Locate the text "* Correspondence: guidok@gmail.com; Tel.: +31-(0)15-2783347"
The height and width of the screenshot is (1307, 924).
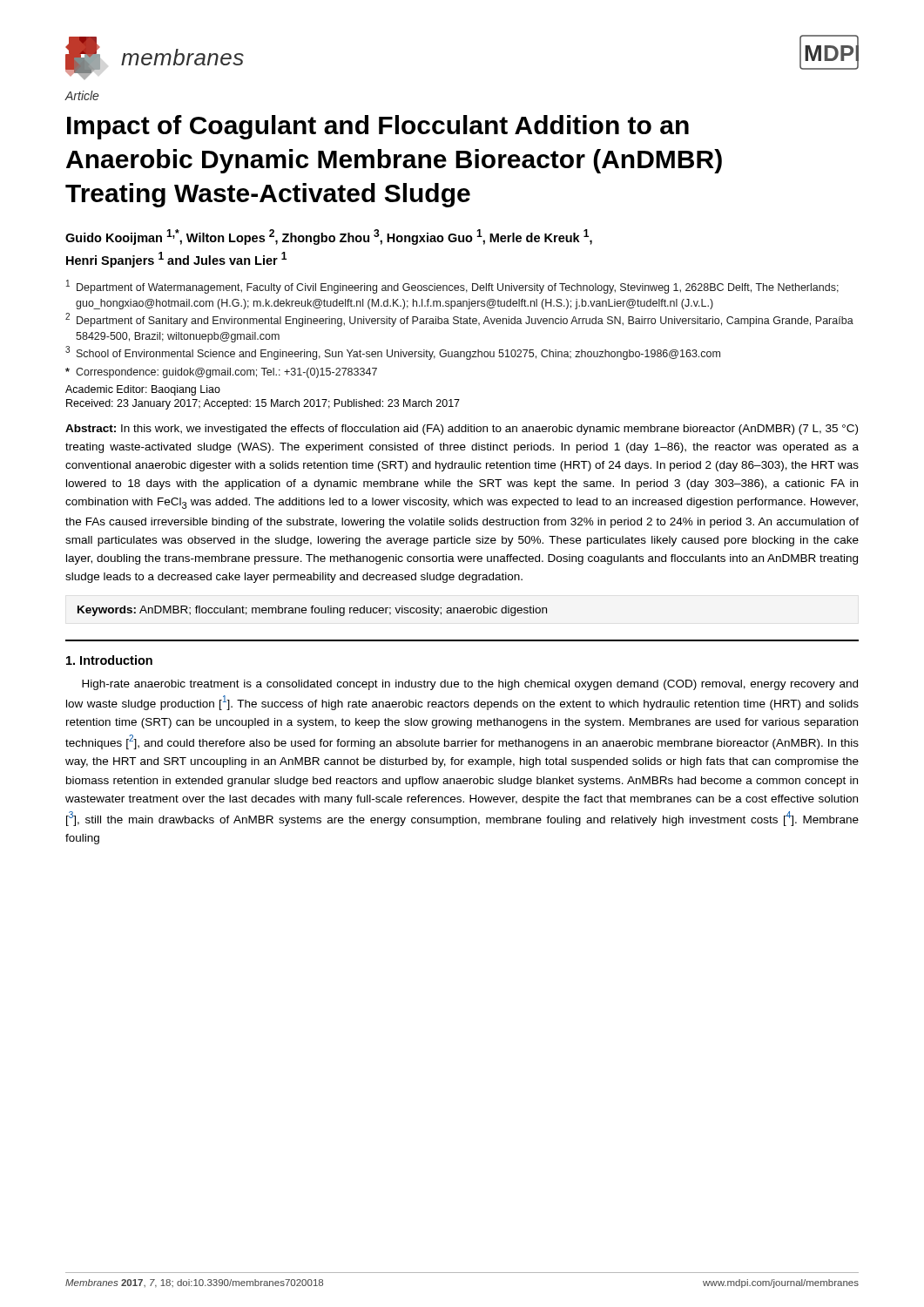[x=221, y=372]
